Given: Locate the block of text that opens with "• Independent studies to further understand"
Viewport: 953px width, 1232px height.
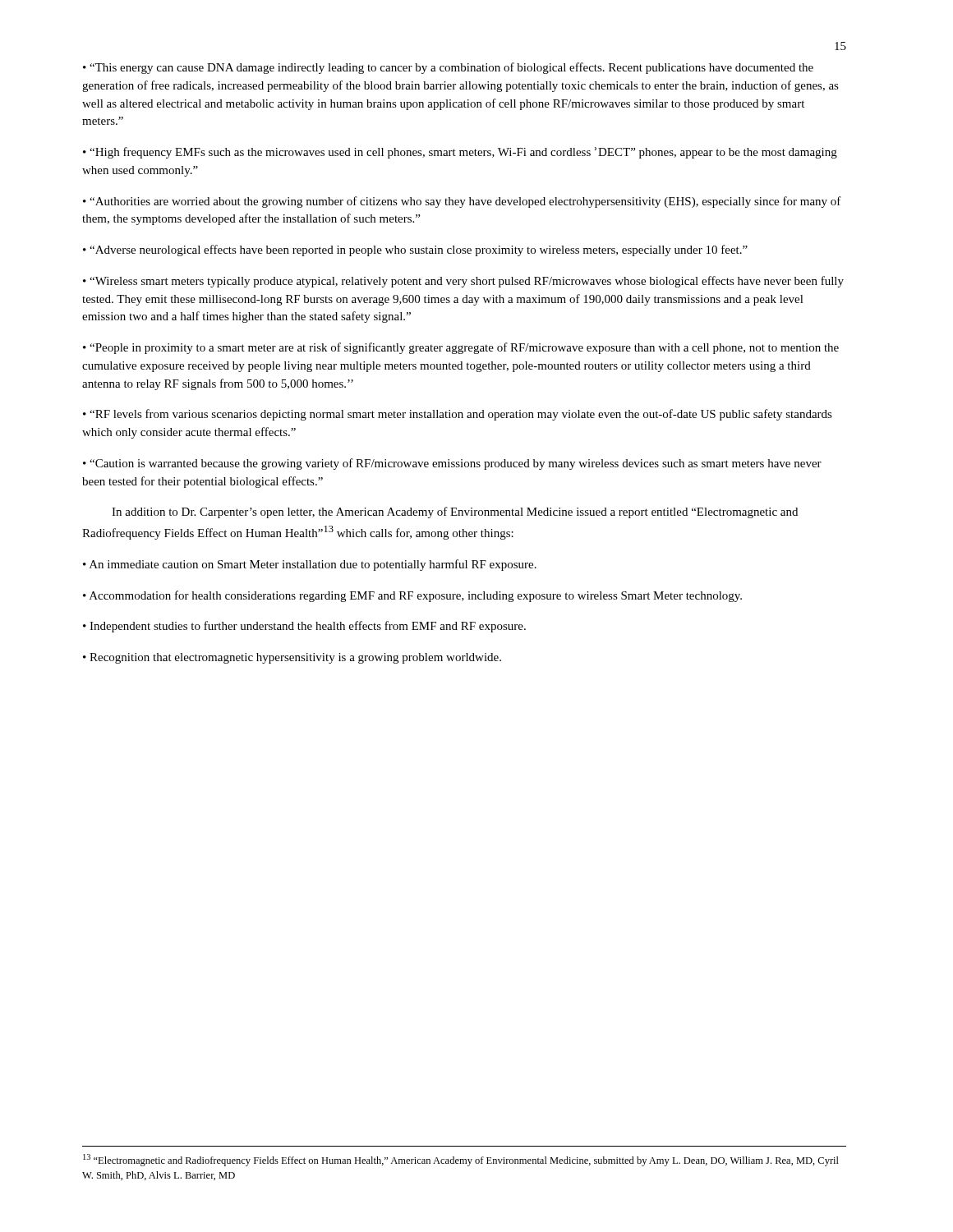Looking at the screenshot, I should point(304,626).
